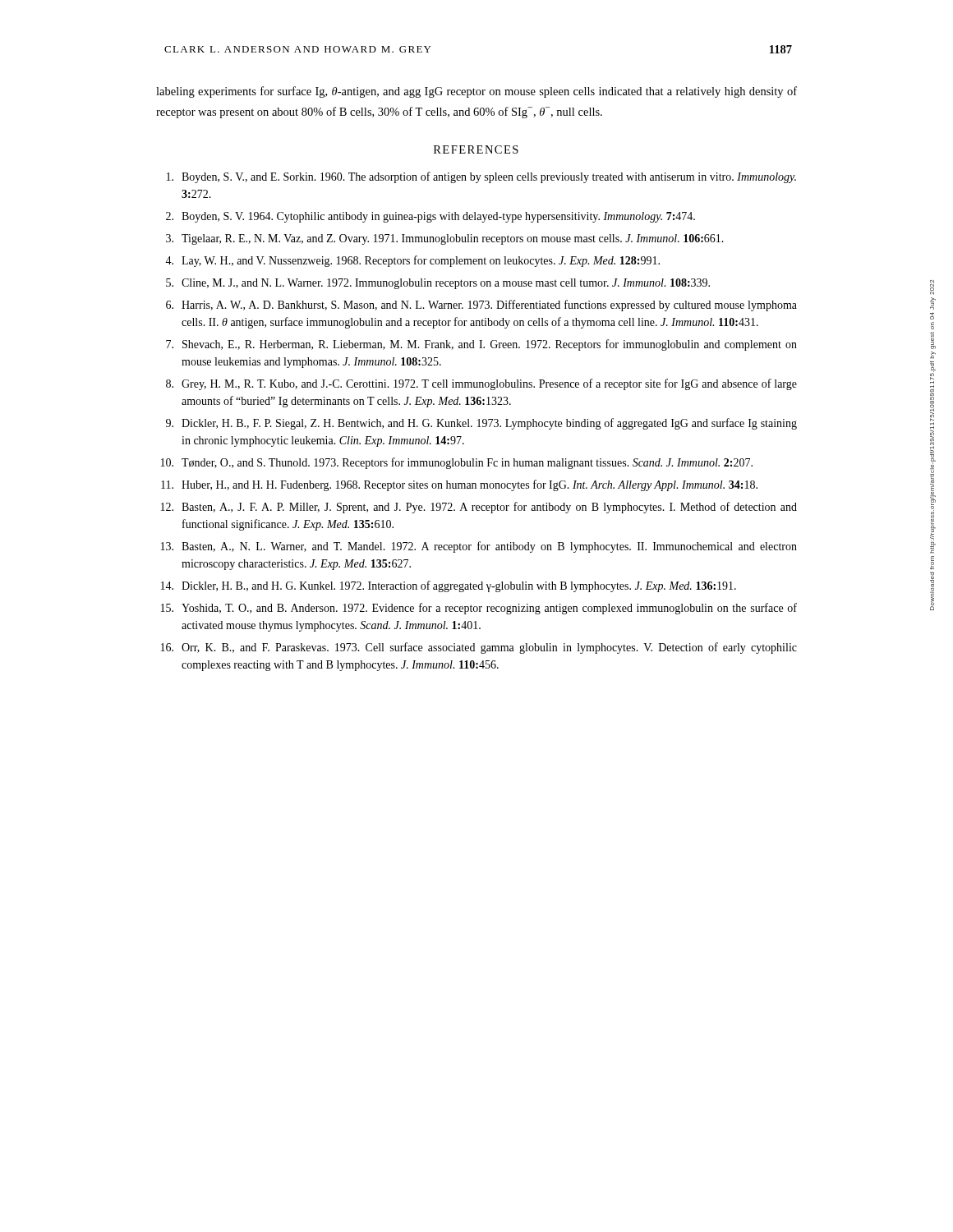Find the text starting "13. Basten, A., N. L. Warner, and"
This screenshot has height=1232, width=953.
point(476,555)
